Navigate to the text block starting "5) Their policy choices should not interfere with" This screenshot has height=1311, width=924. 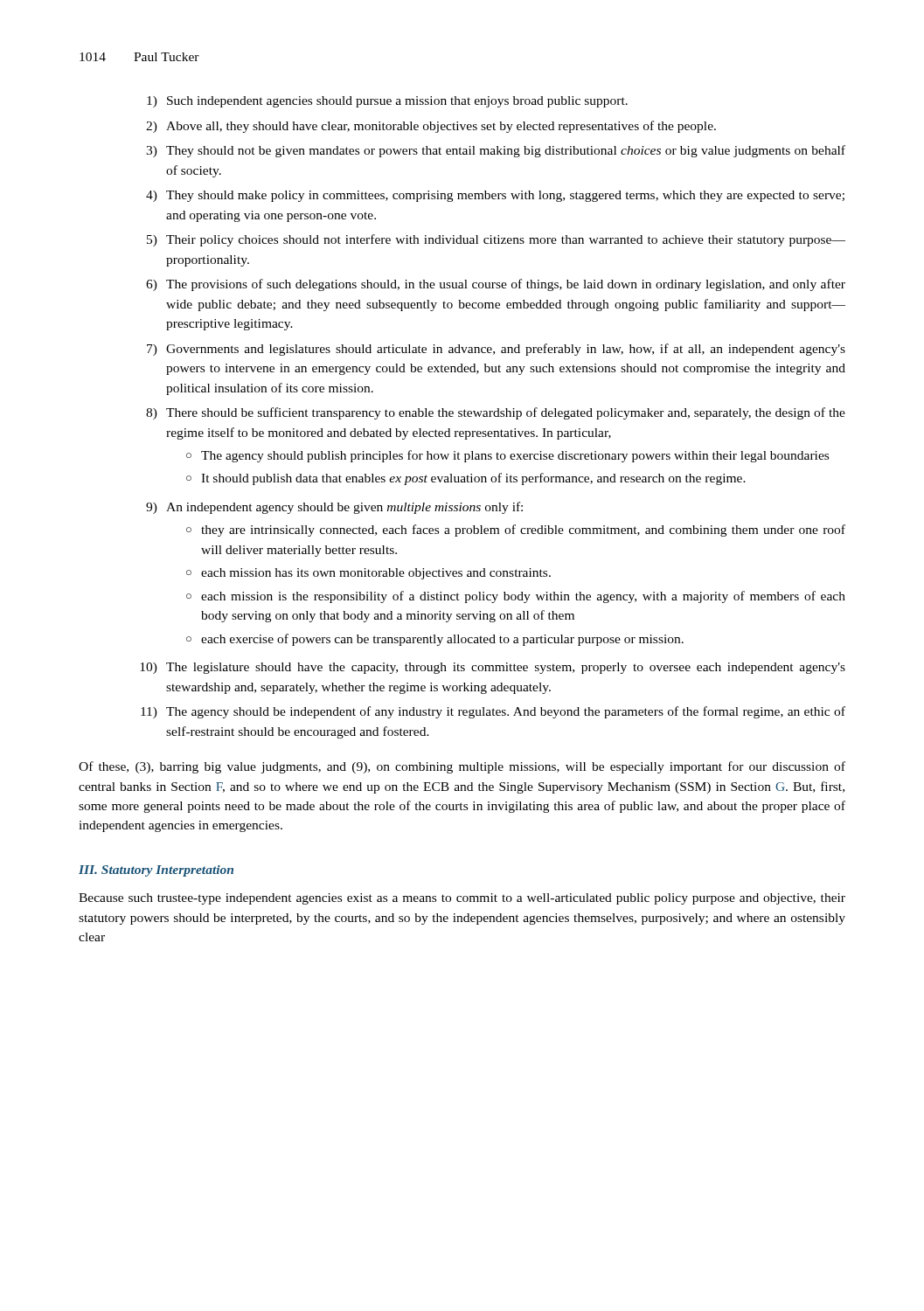[488, 250]
